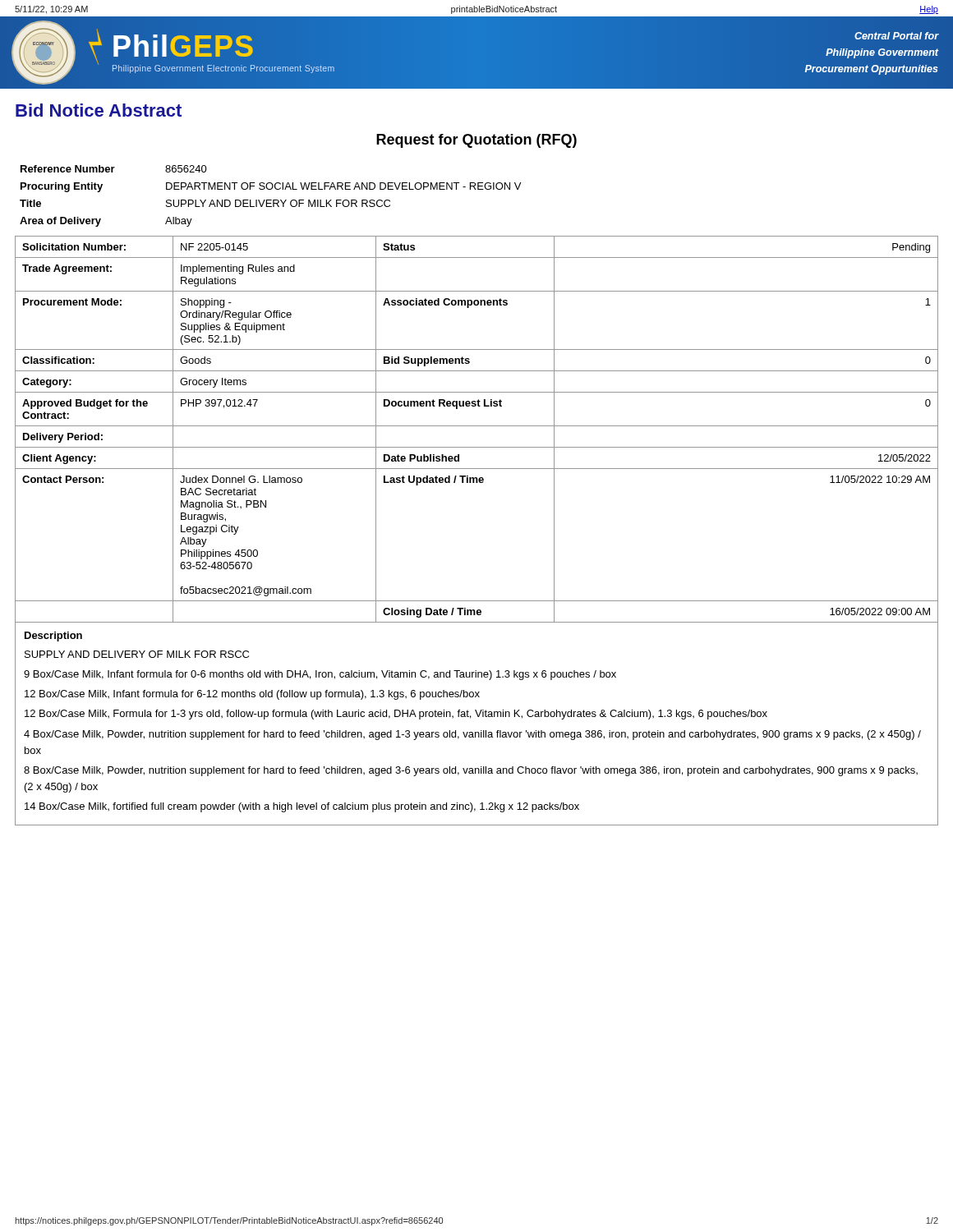The height and width of the screenshot is (1232, 953).
Task: Click the passage that begins "12 Box/Case Milk, Infant formula for 6-12 months"
Action: click(252, 694)
